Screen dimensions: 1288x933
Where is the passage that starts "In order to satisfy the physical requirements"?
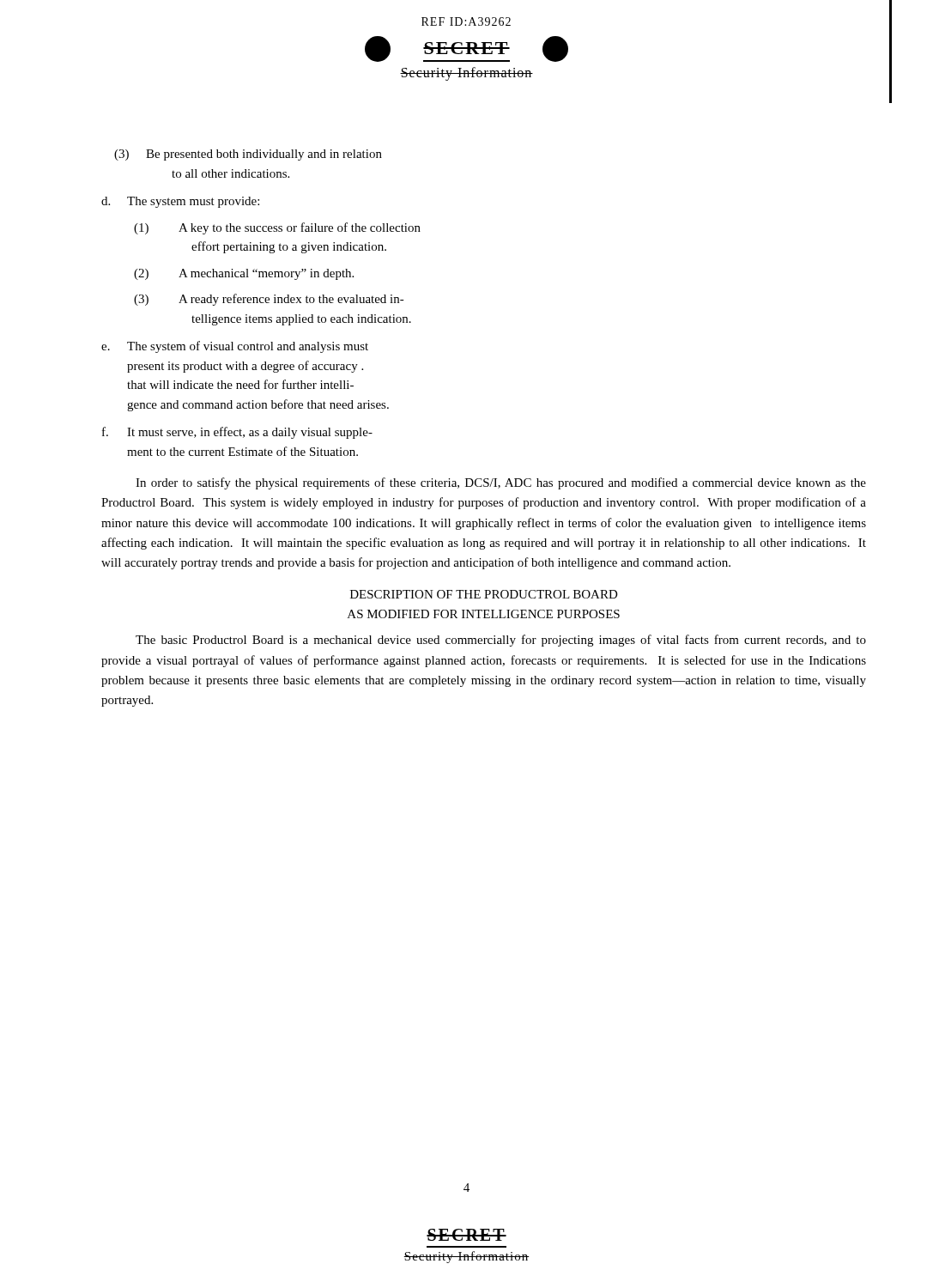click(484, 522)
